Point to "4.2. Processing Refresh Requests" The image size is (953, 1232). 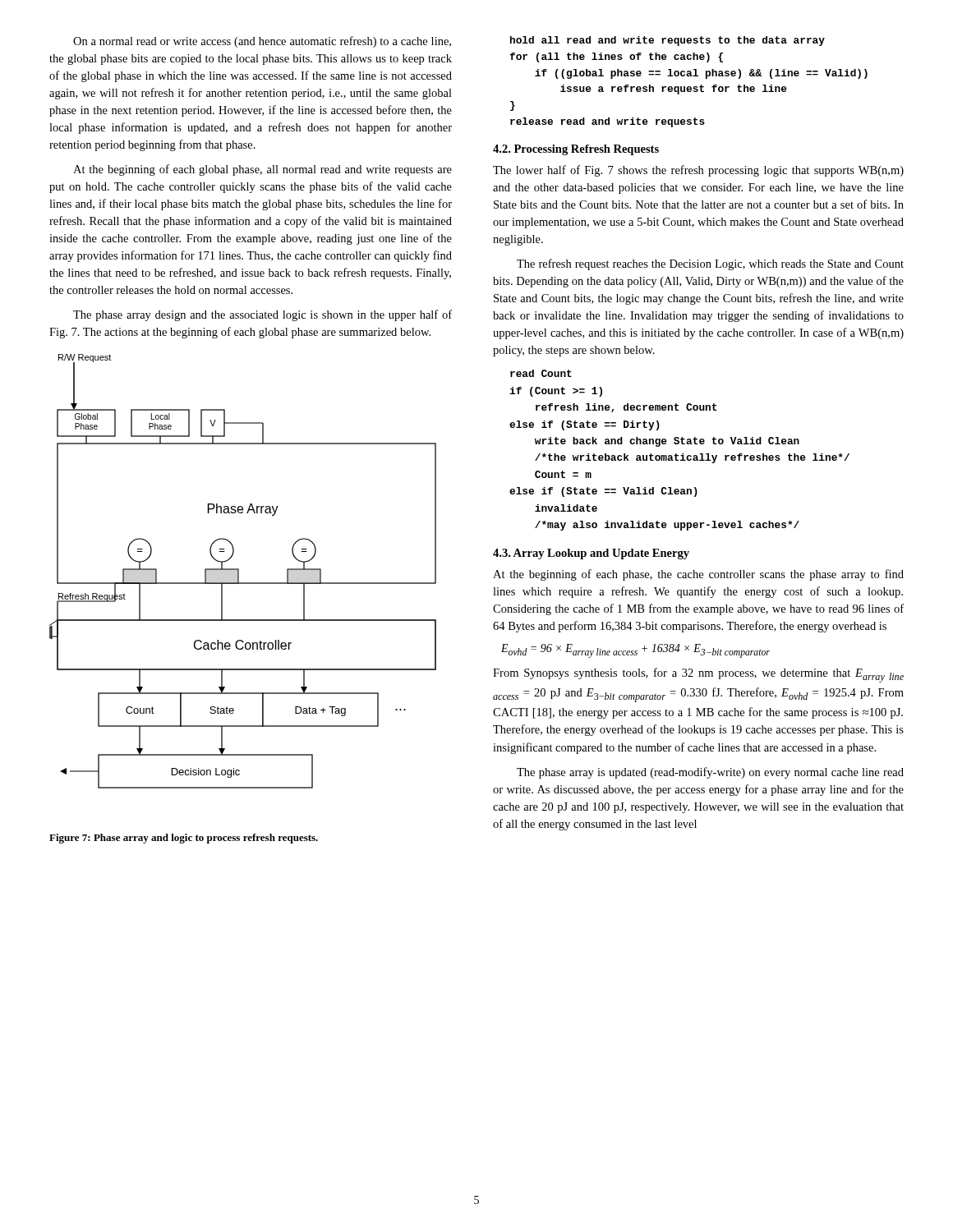[x=576, y=149]
